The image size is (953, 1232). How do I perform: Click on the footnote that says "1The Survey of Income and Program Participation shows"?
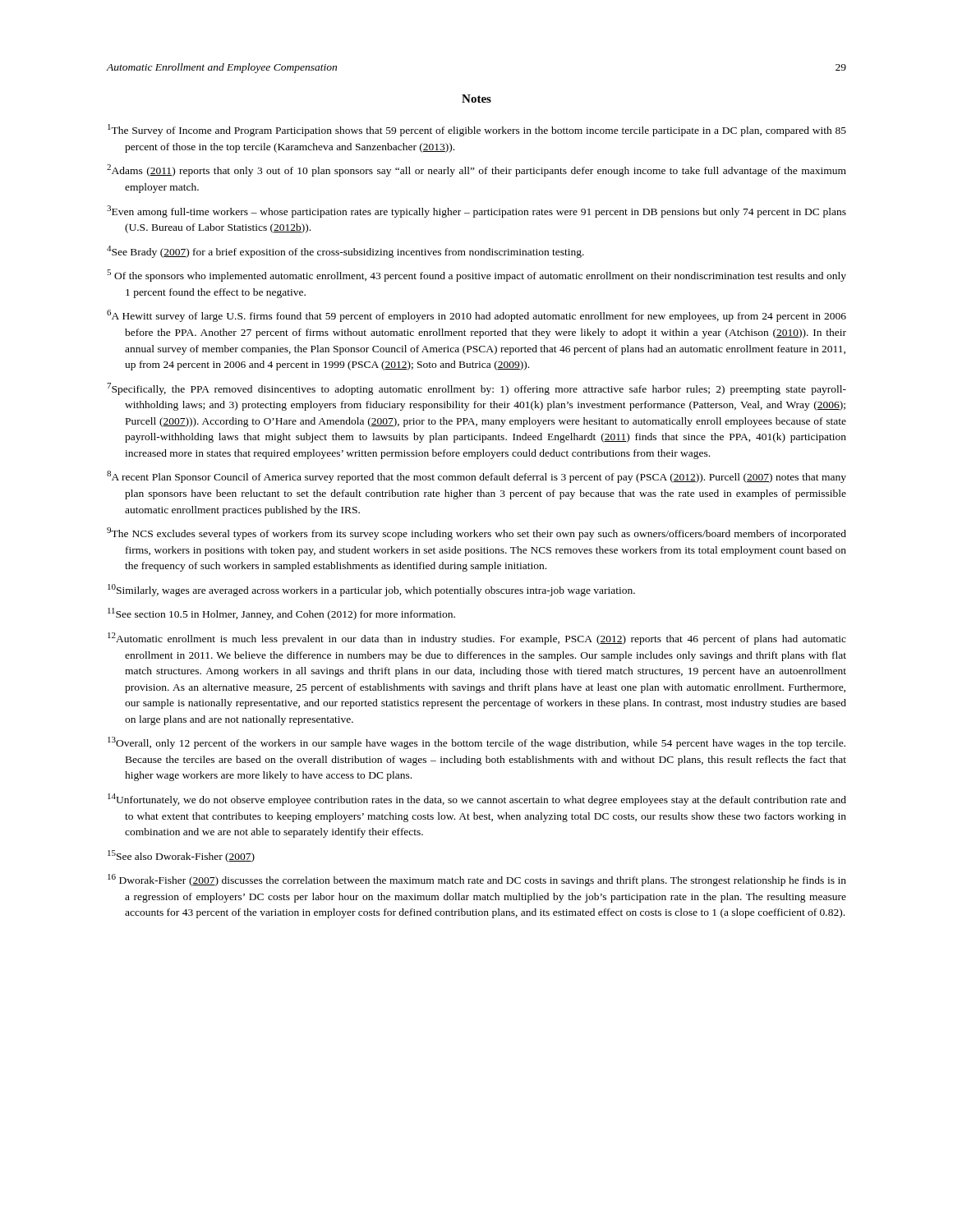tap(476, 139)
